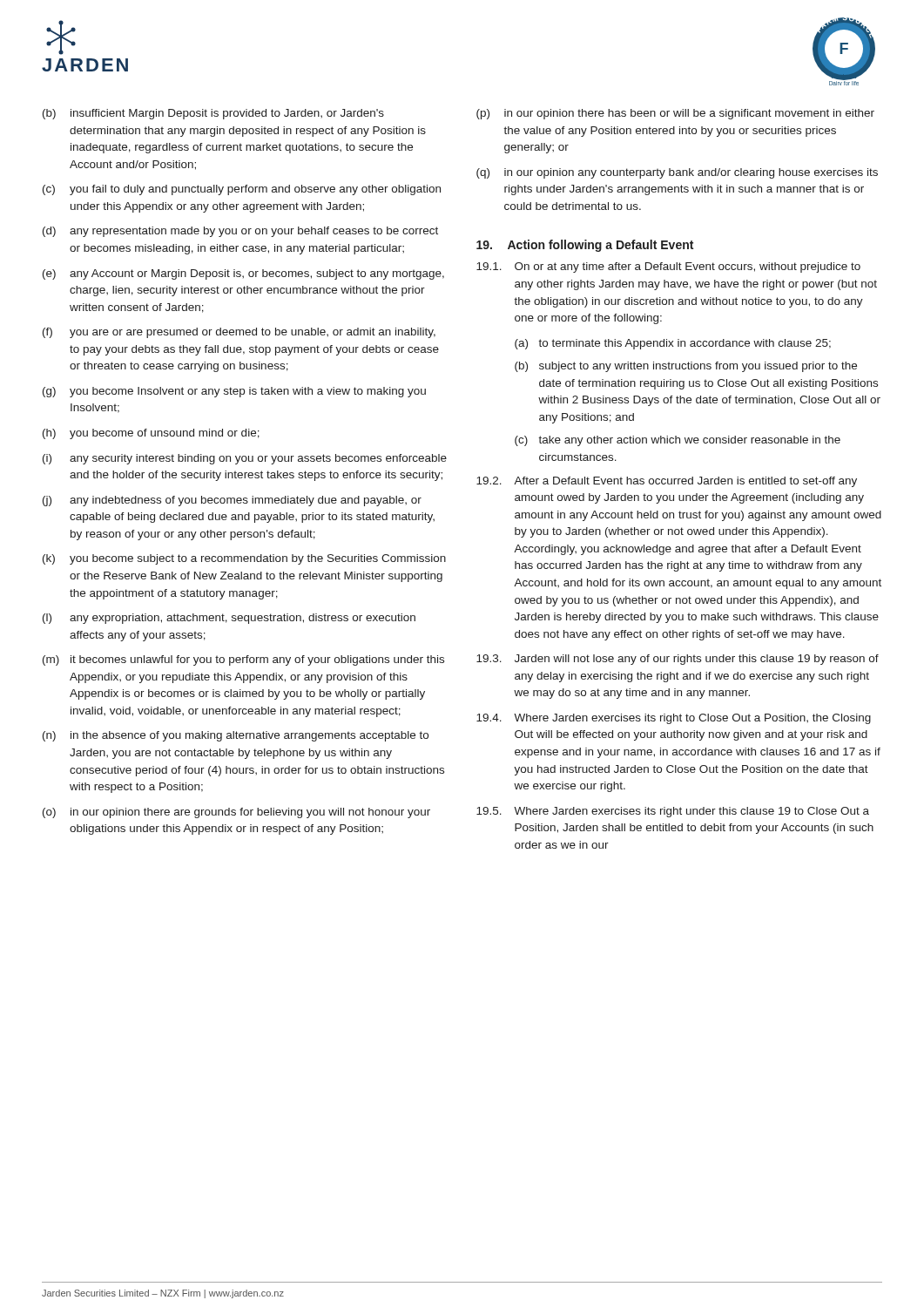
Task: Point to the region starting "5. Where Jarden exercises its right"
Action: point(679,828)
